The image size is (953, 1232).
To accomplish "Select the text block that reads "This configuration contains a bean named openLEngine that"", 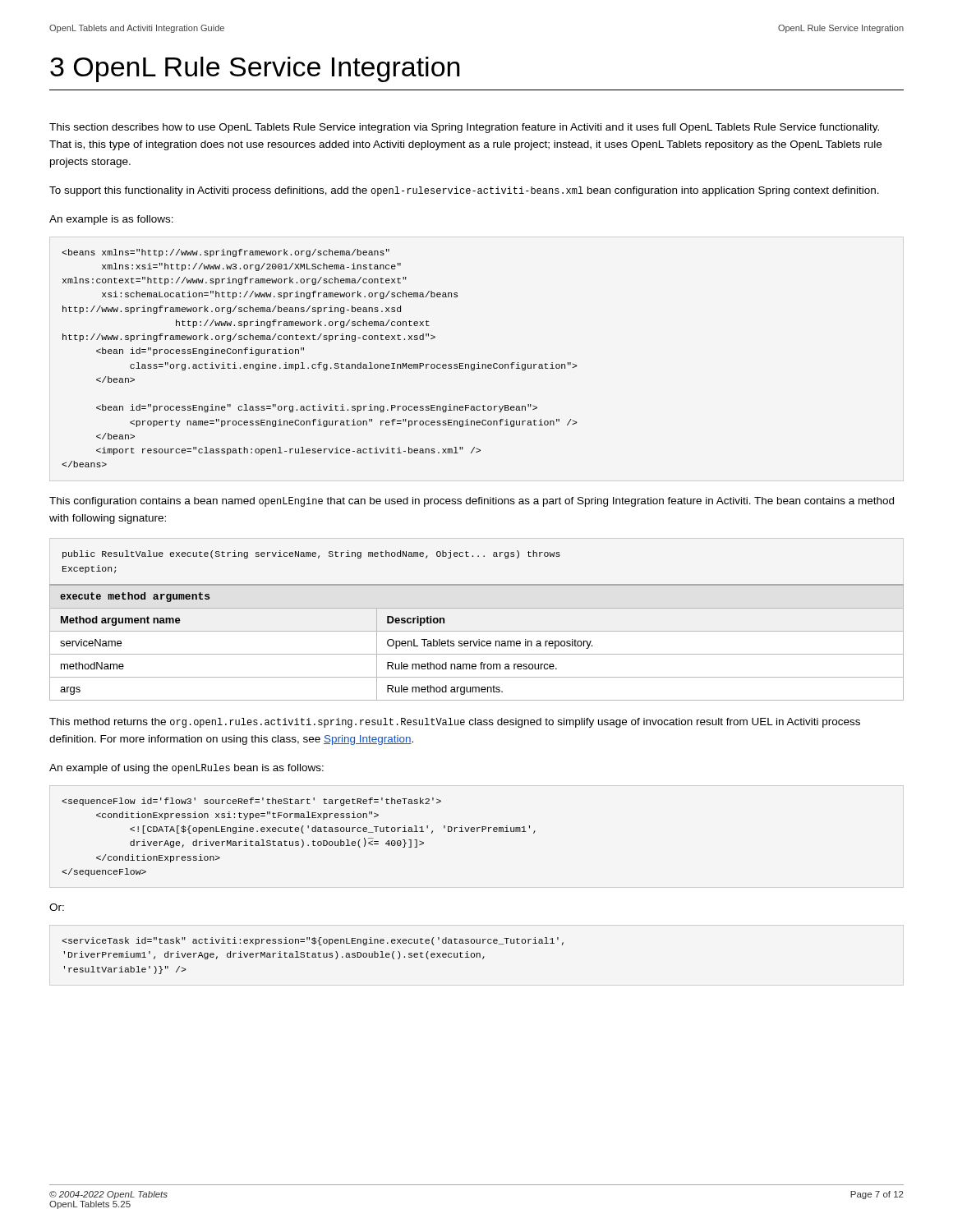I will pos(472,509).
